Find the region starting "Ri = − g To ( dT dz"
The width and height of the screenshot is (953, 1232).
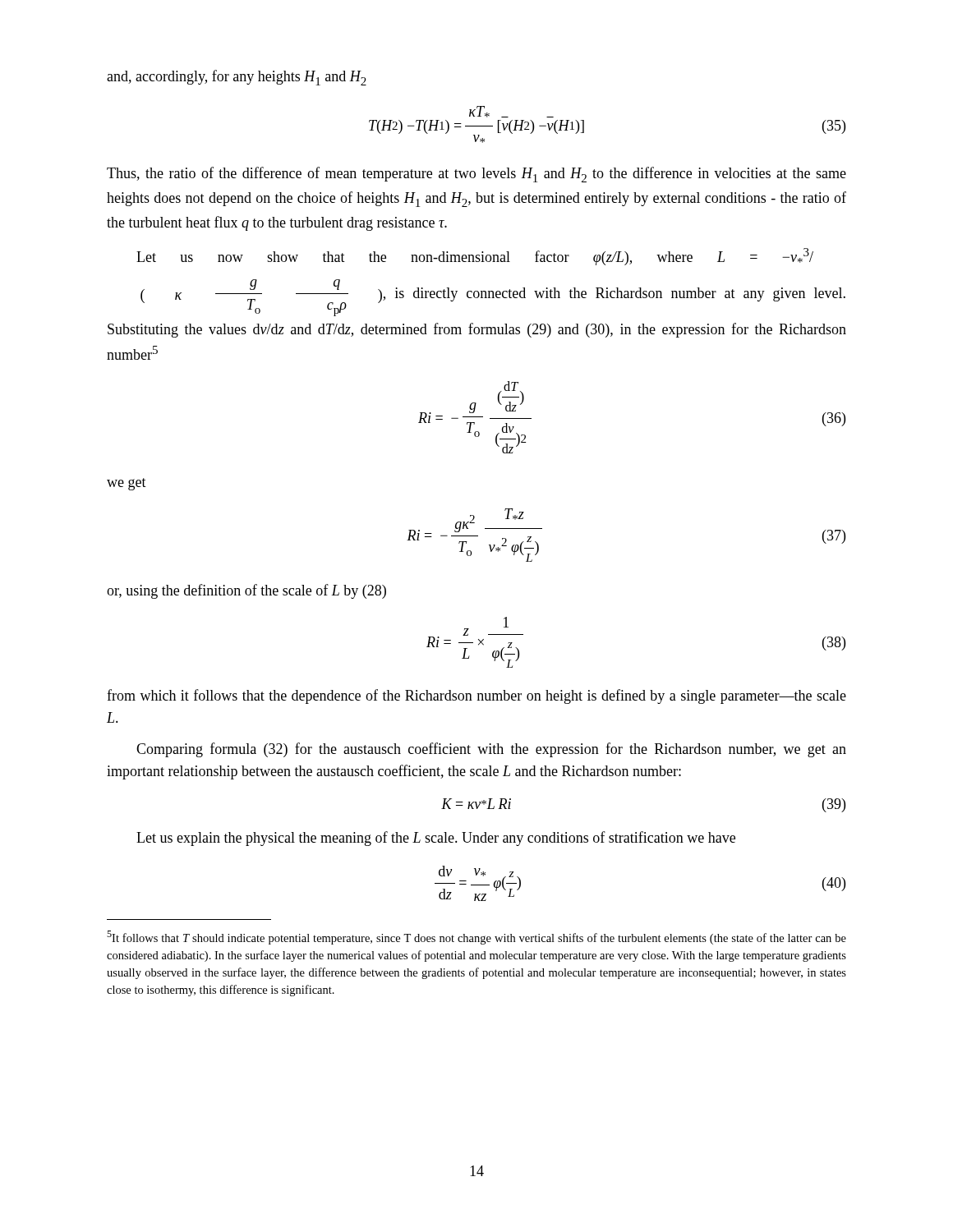coord(476,418)
